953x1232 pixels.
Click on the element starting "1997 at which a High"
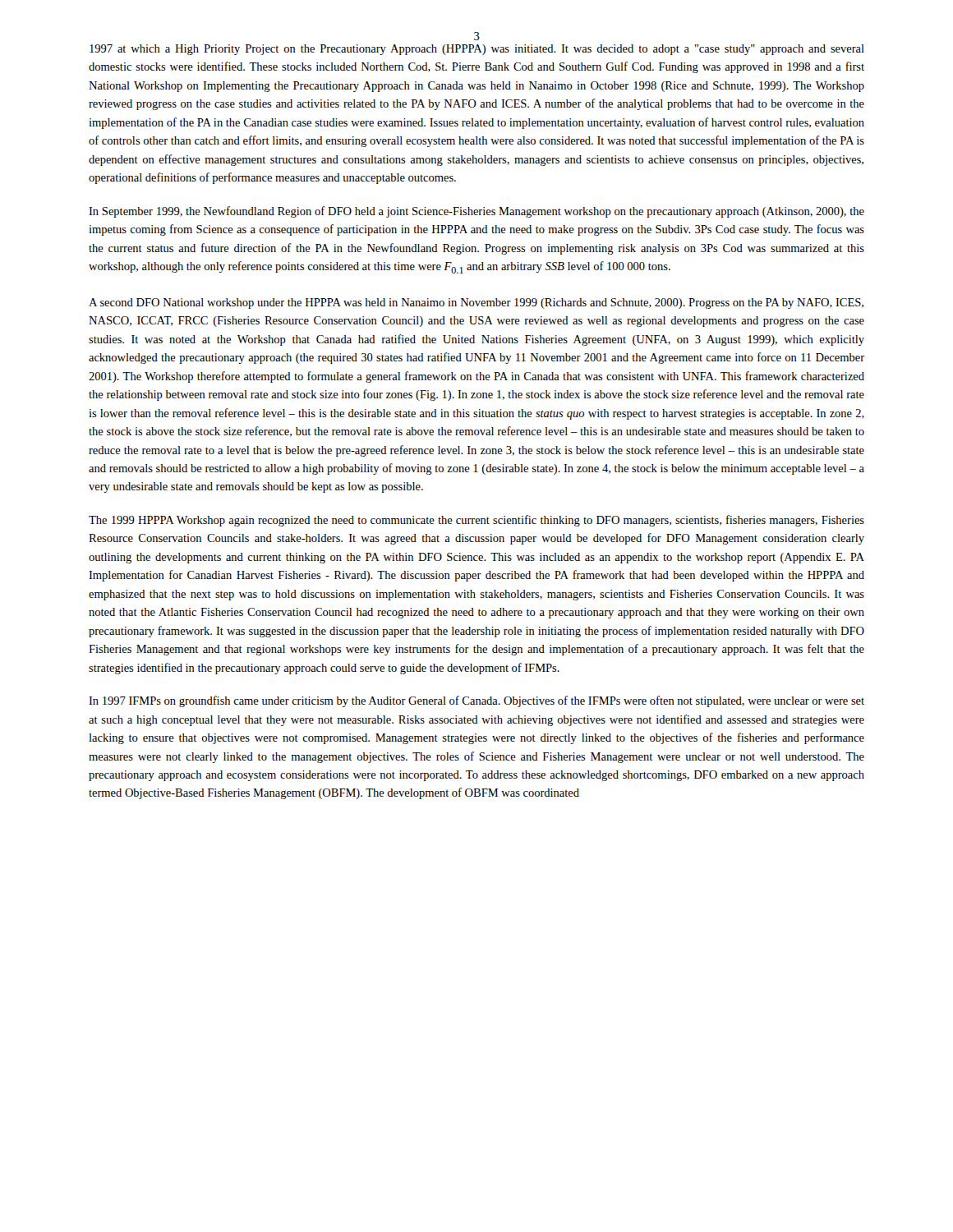pyautogui.click(x=476, y=113)
